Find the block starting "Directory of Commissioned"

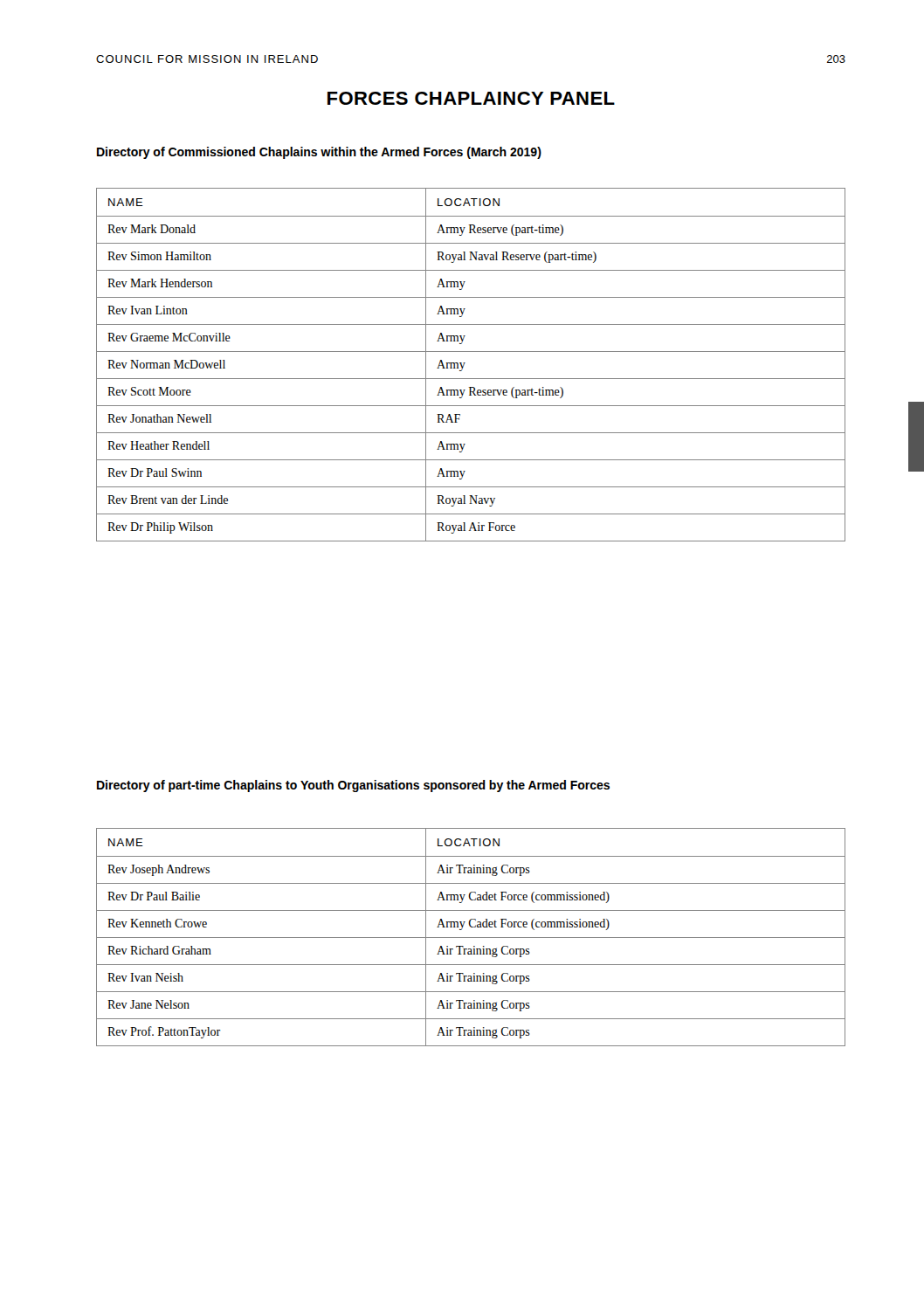(319, 152)
